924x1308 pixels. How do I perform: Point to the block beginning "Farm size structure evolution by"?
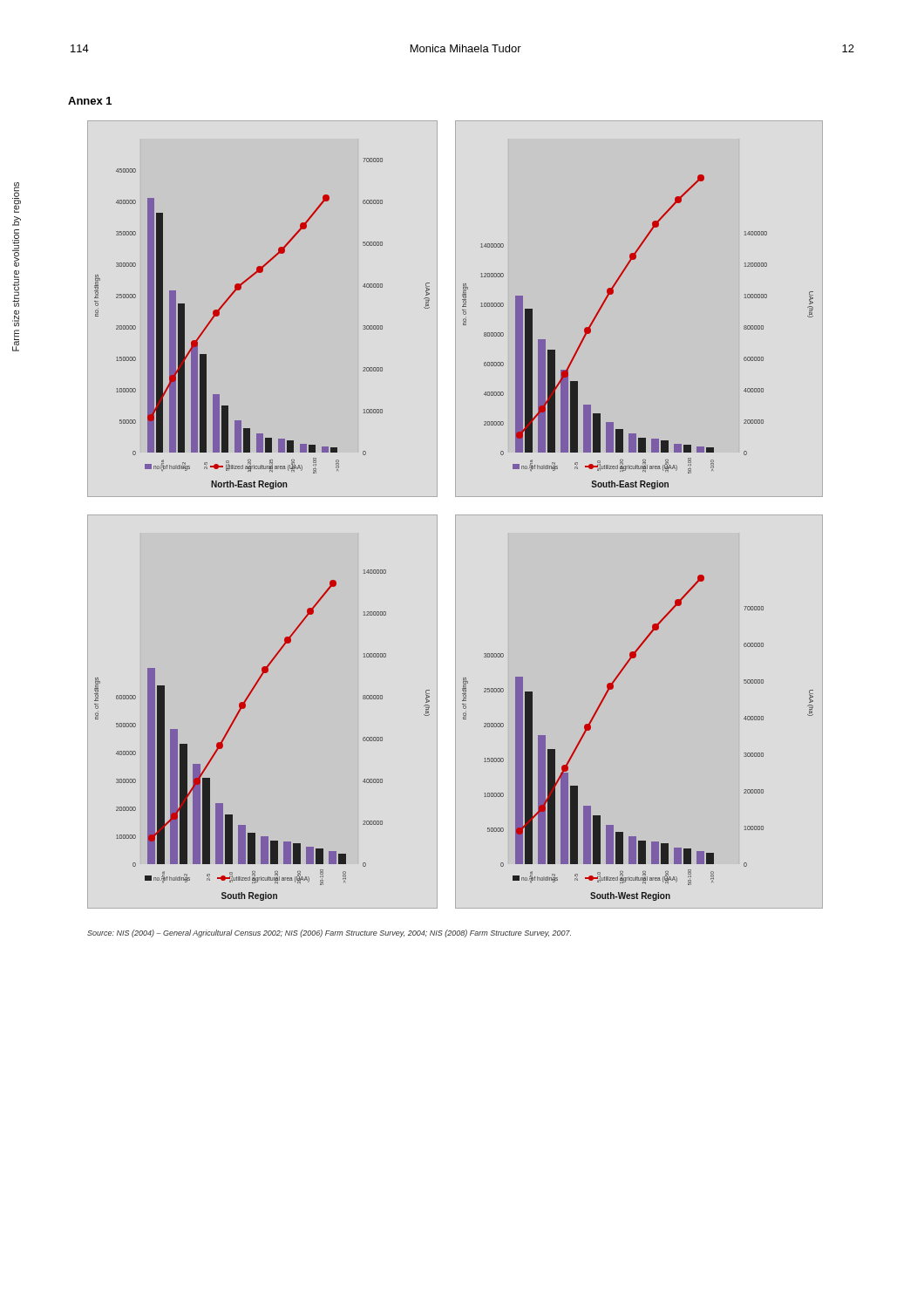[x=16, y=267]
